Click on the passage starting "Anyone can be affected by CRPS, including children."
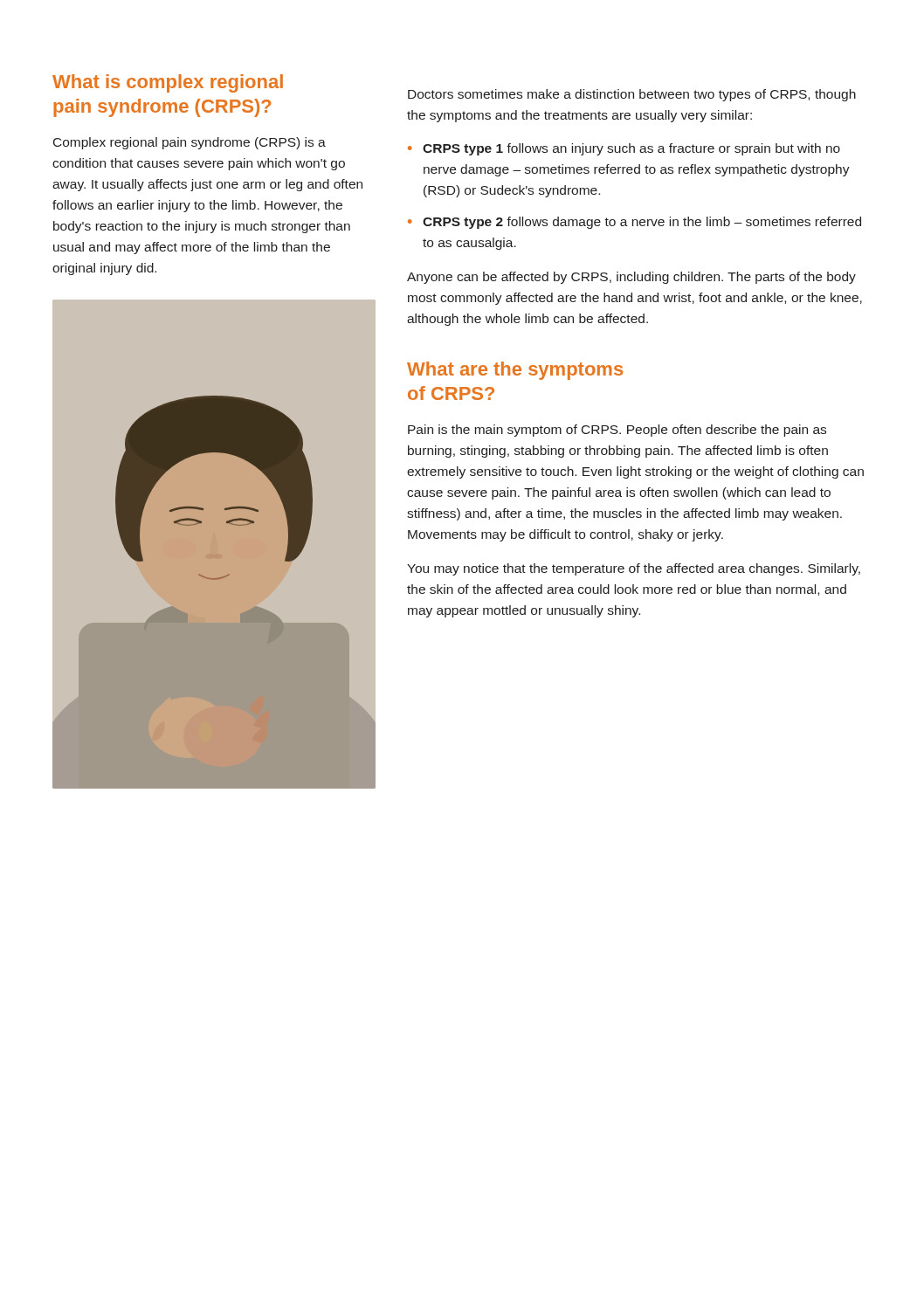The width and height of the screenshot is (924, 1310). [x=639, y=298]
